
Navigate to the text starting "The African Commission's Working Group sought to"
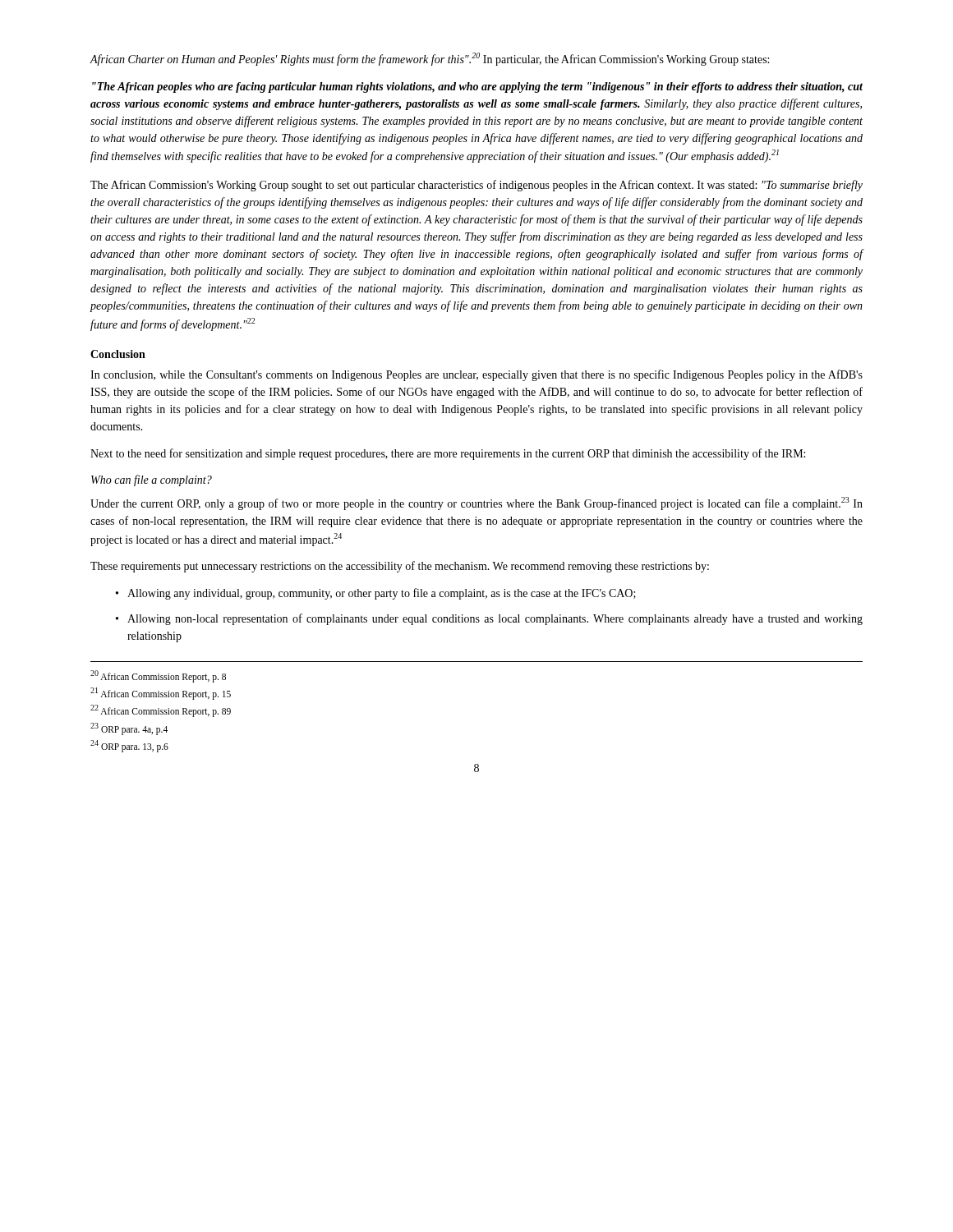point(476,255)
